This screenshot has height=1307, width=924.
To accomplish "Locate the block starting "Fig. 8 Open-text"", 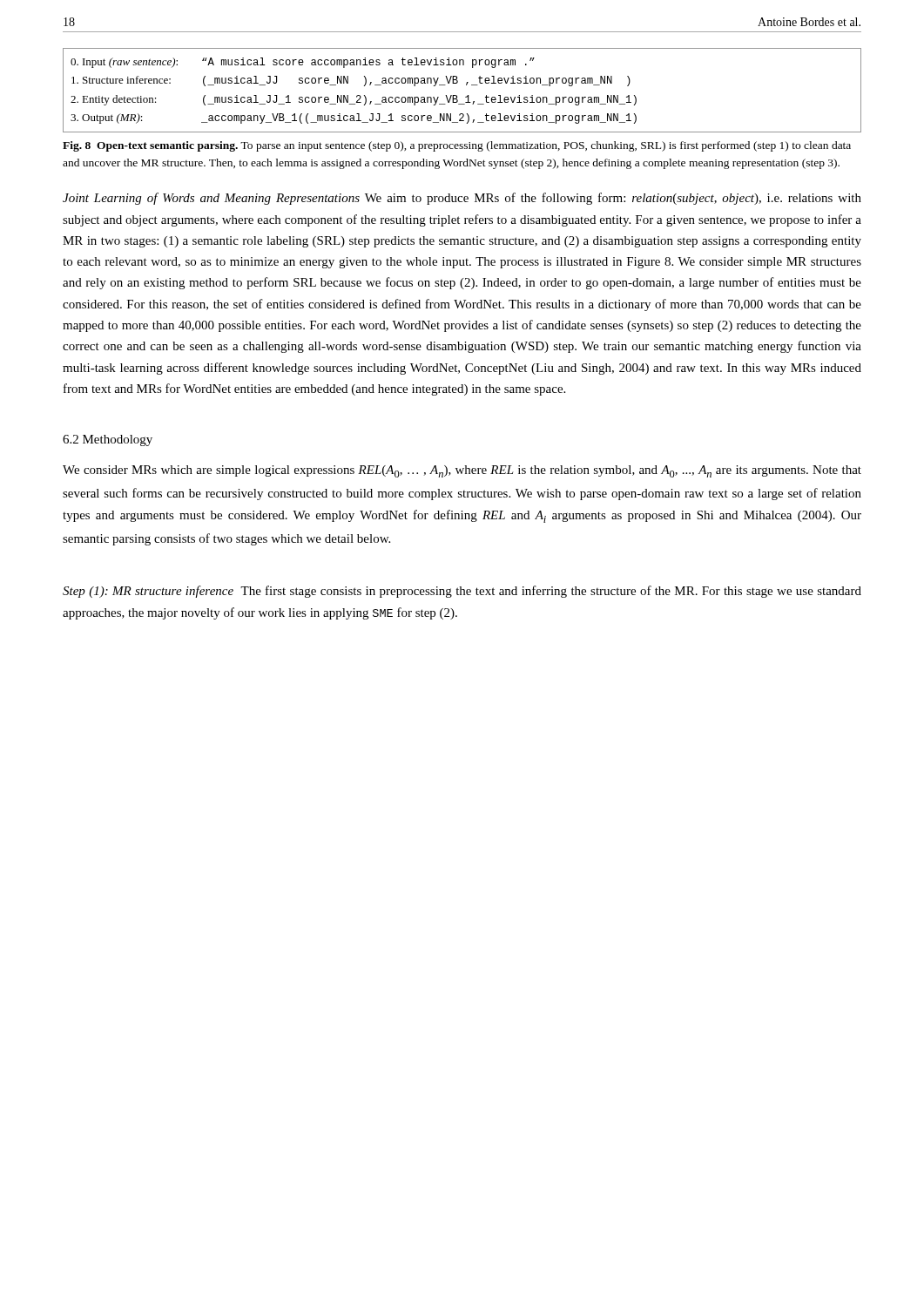I will click(457, 154).
